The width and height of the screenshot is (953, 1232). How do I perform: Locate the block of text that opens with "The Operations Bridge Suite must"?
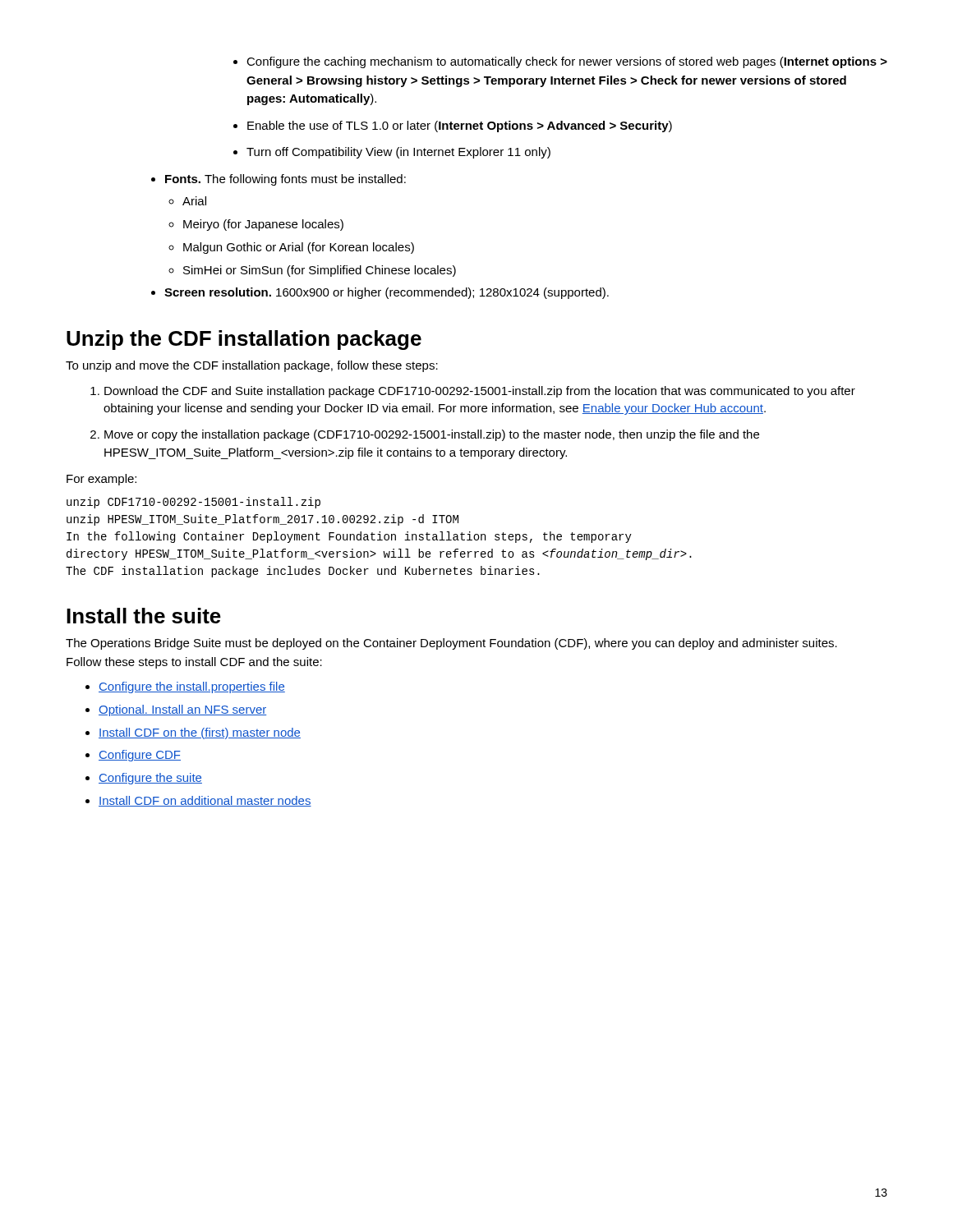452,652
